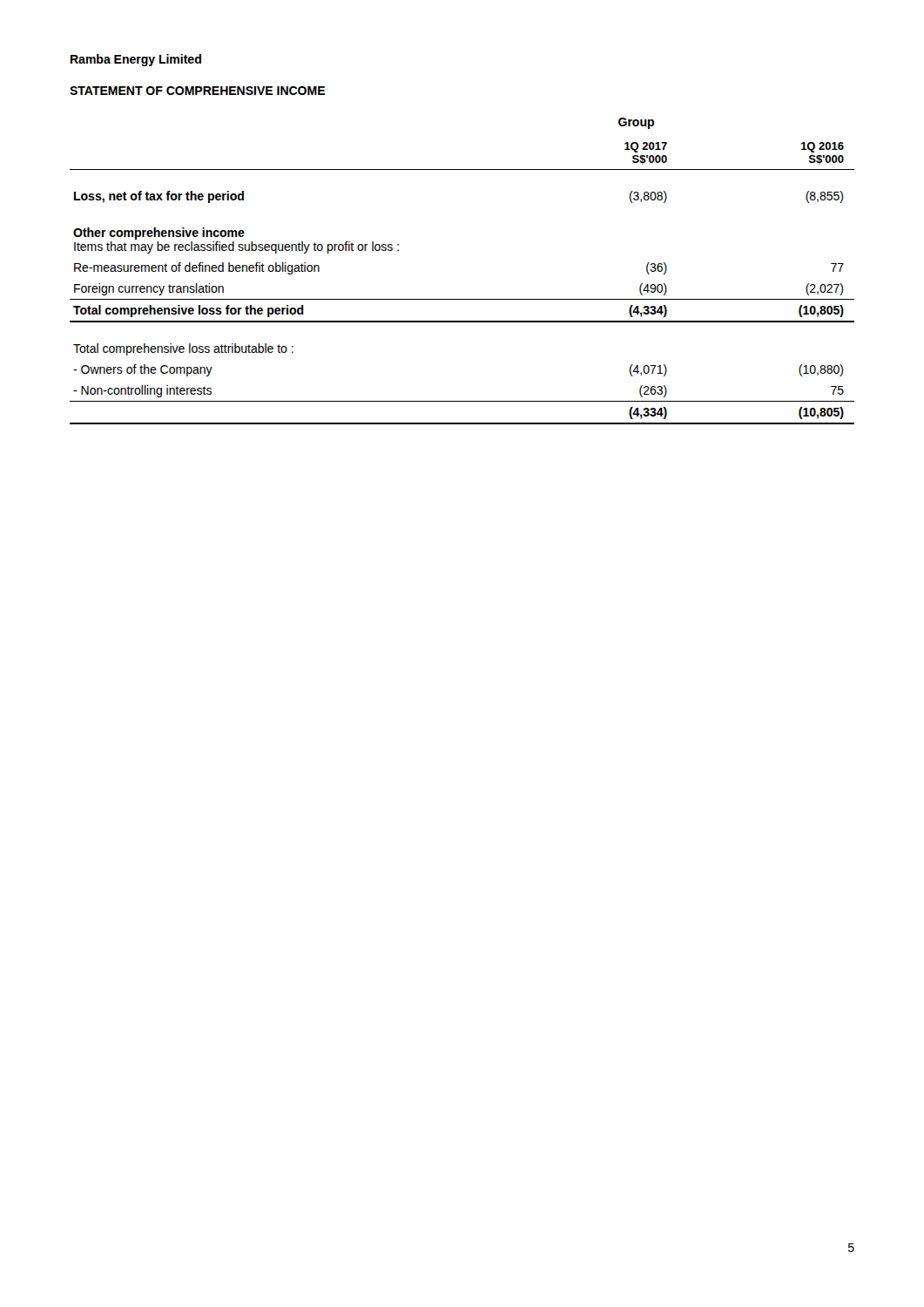Locate the text "STATEMENT OF COMPREHENSIVE INCOME"
This screenshot has width=924, height=1307.
197,91
